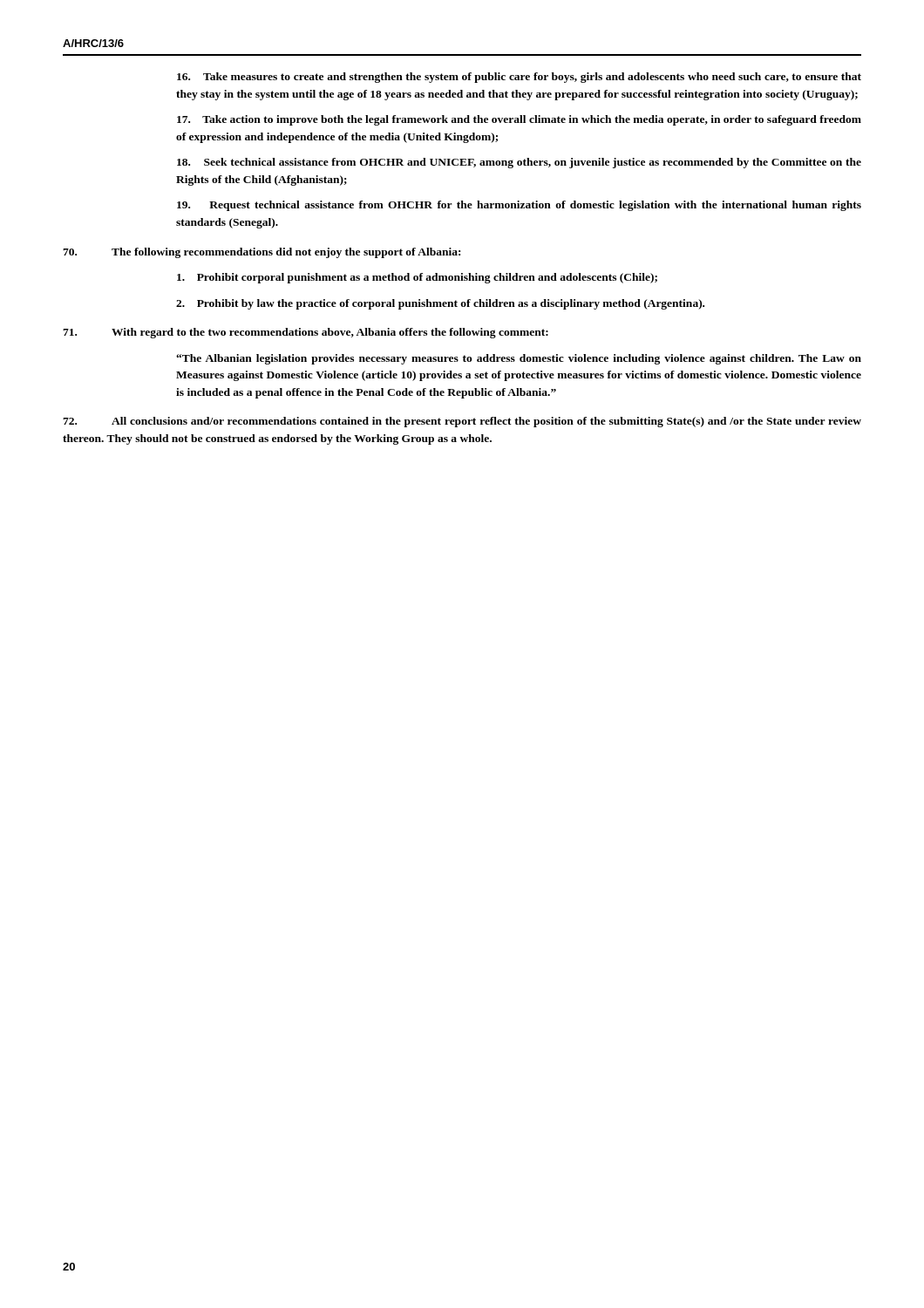Viewport: 924px width, 1308px height.
Task: Select the passage starting "“The Albanian legislation provides necessary measures"
Action: pos(519,375)
